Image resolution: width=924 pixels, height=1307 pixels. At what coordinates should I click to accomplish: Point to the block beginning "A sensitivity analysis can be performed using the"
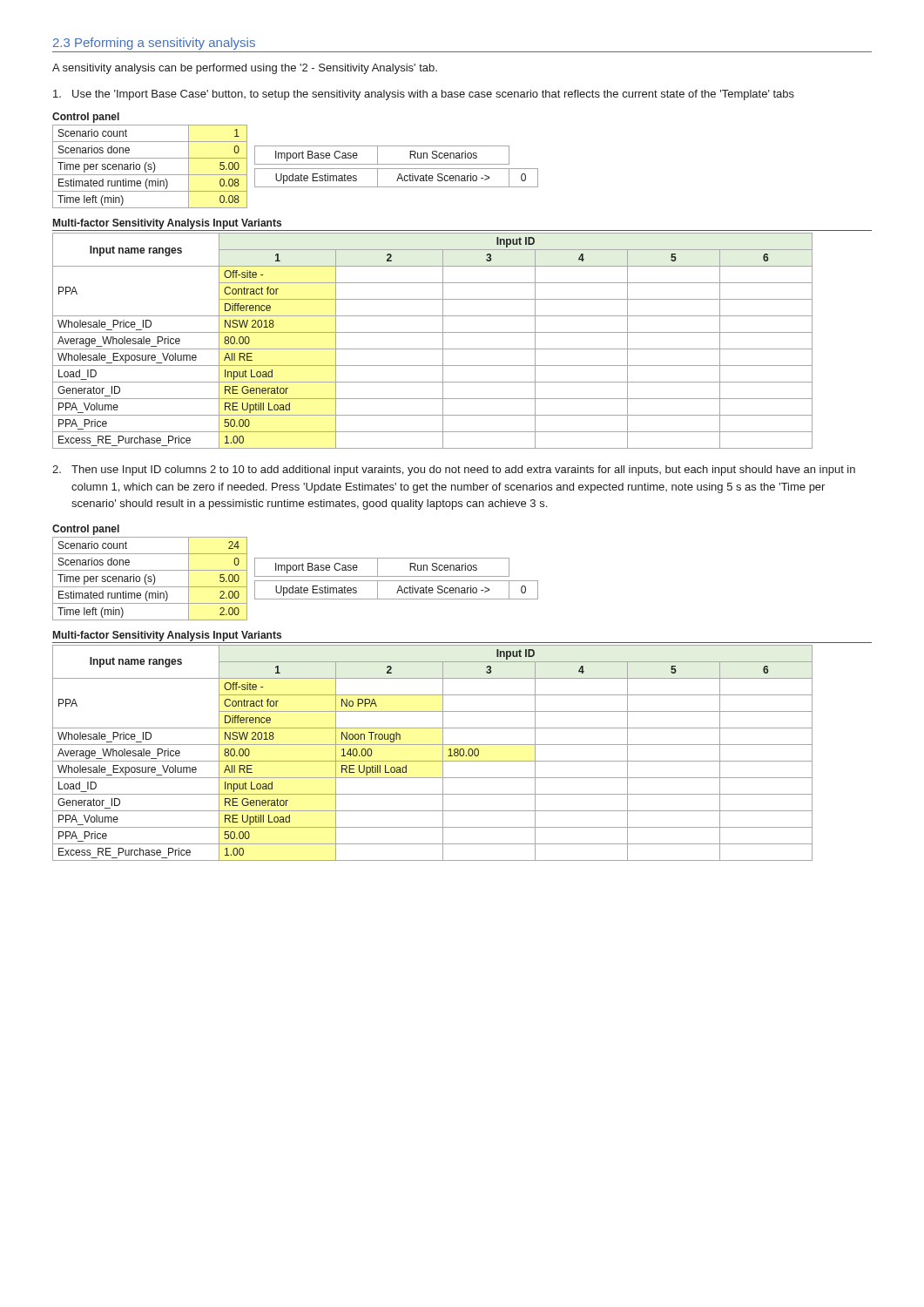click(245, 68)
